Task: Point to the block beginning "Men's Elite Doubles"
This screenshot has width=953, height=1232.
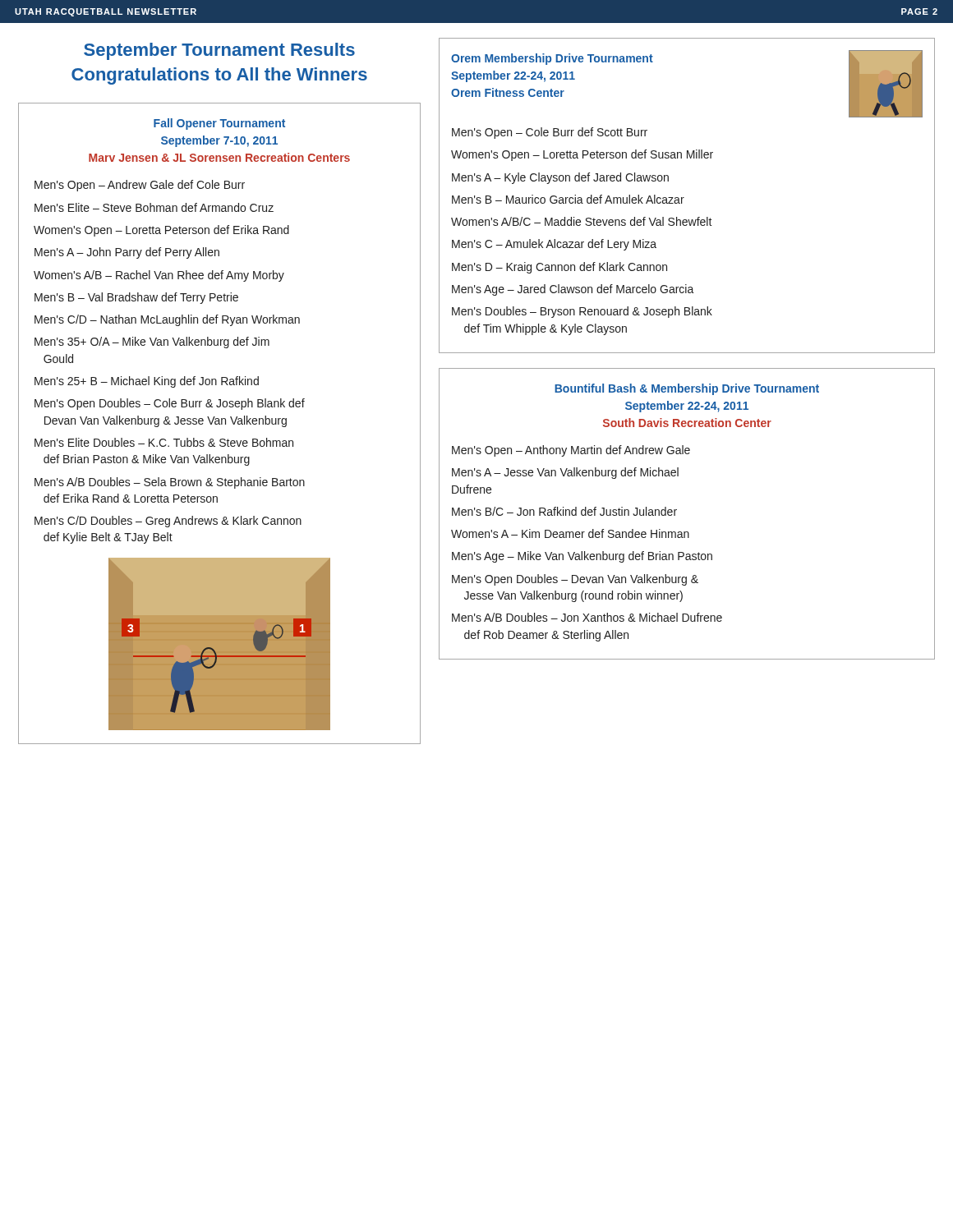Action: click(x=164, y=451)
